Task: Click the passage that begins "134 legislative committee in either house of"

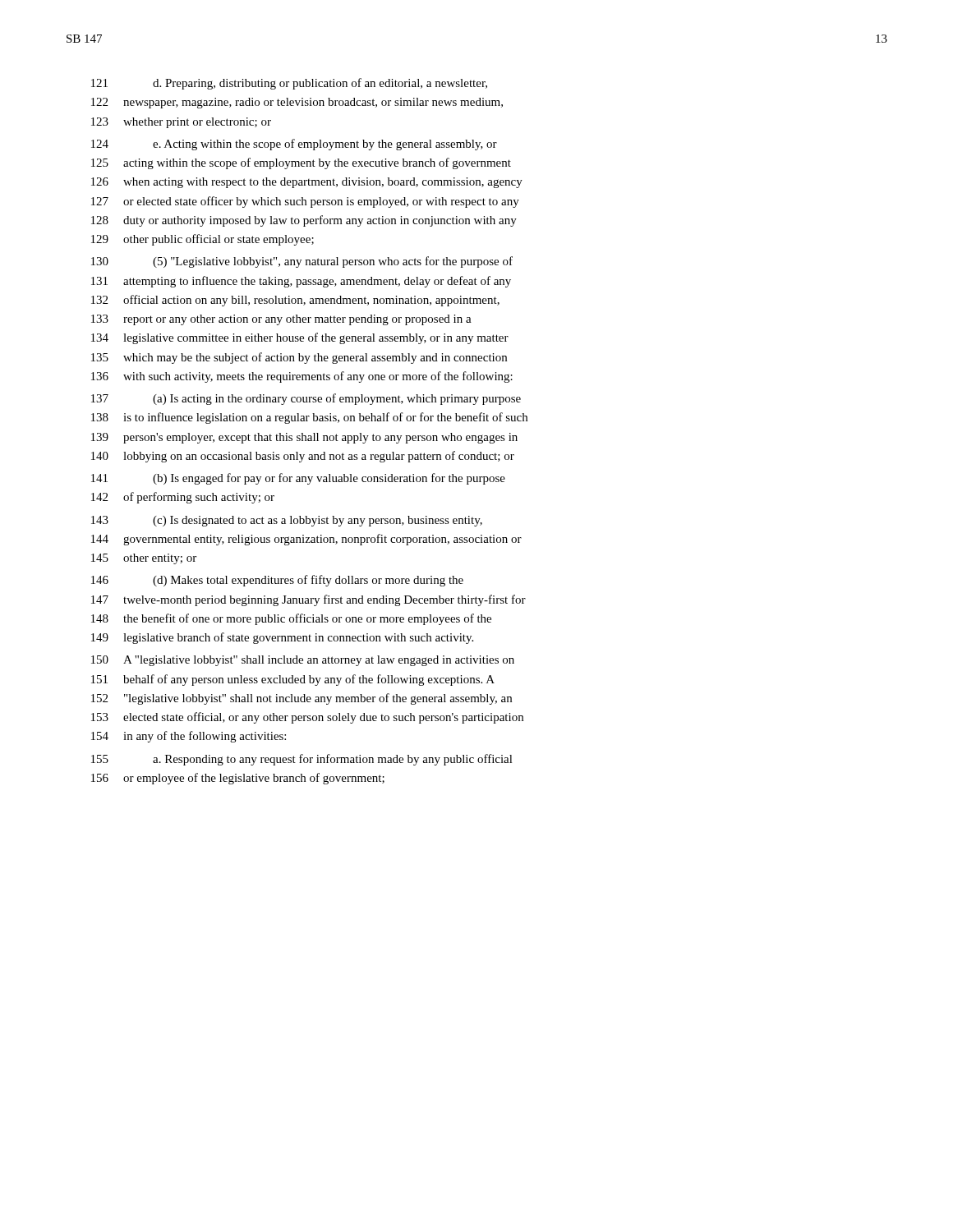Action: [476, 338]
